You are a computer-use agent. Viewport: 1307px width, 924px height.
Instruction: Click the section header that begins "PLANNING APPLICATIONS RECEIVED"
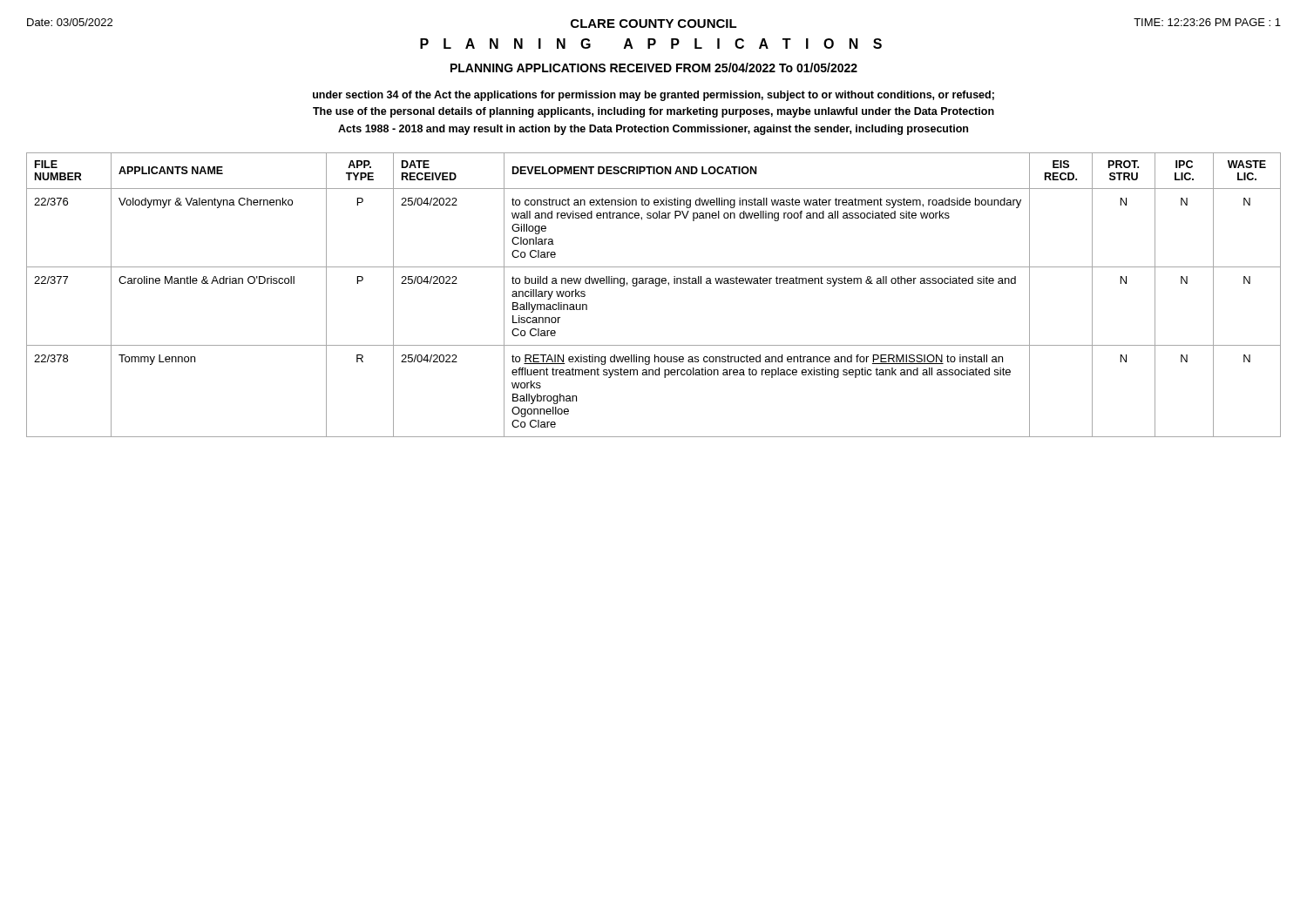click(x=654, y=68)
